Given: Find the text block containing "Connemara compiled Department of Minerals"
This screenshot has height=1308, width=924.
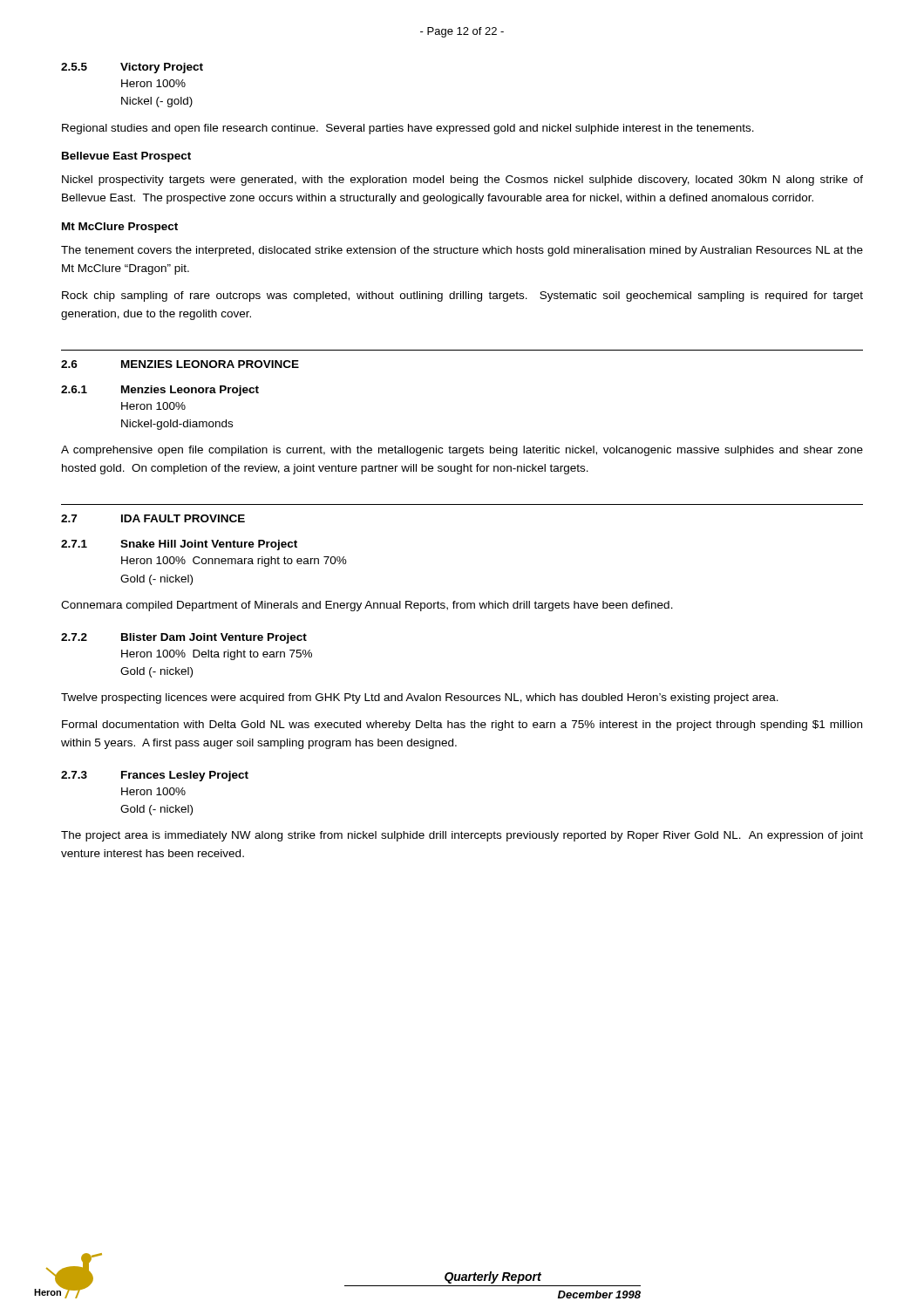Looking at the screenshot, I should (x=367, y=605).
